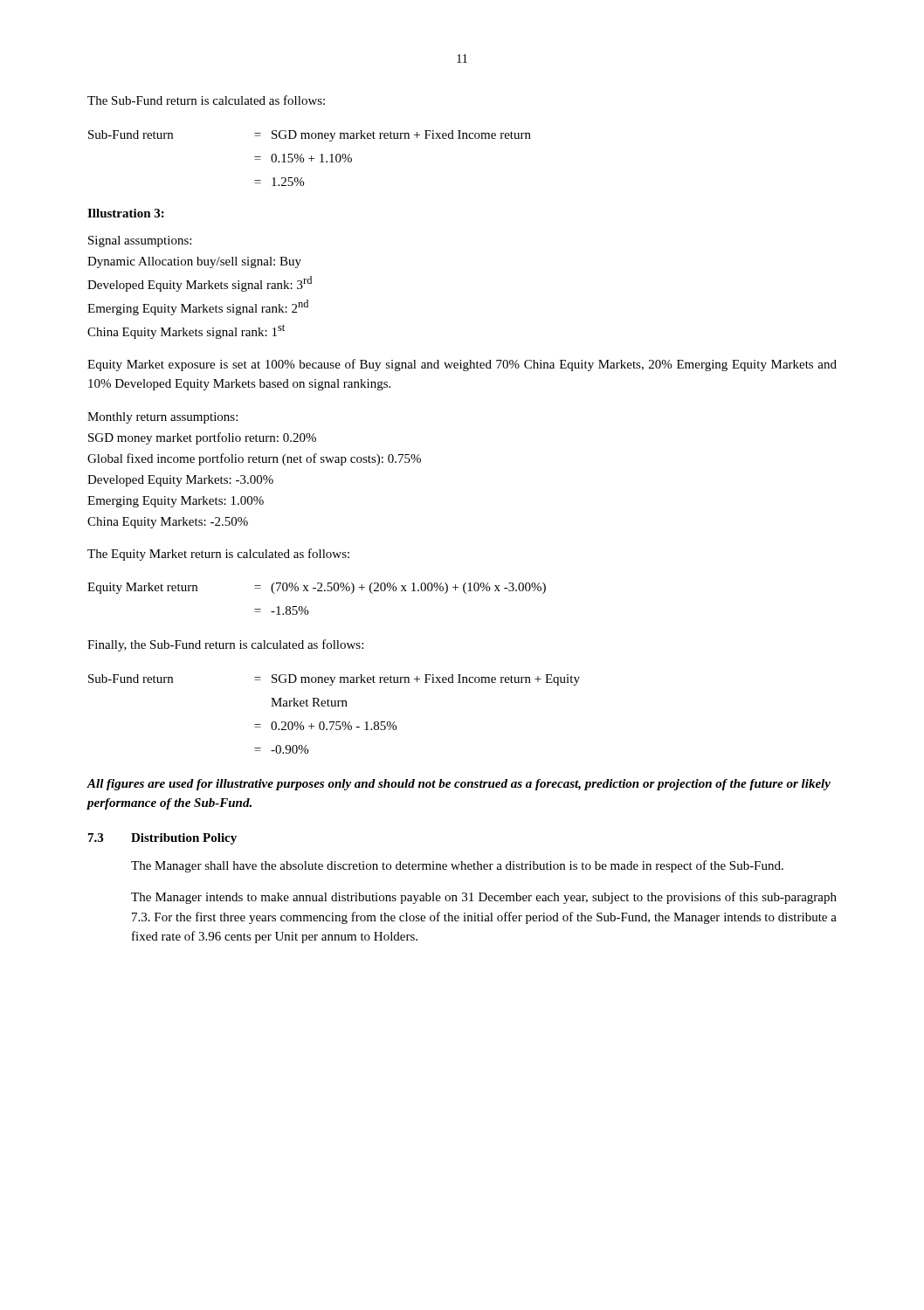
Task: Navigate to the block starting "Equity Market exposure is"
Action: pyautogui.click(x=462, y=374)
